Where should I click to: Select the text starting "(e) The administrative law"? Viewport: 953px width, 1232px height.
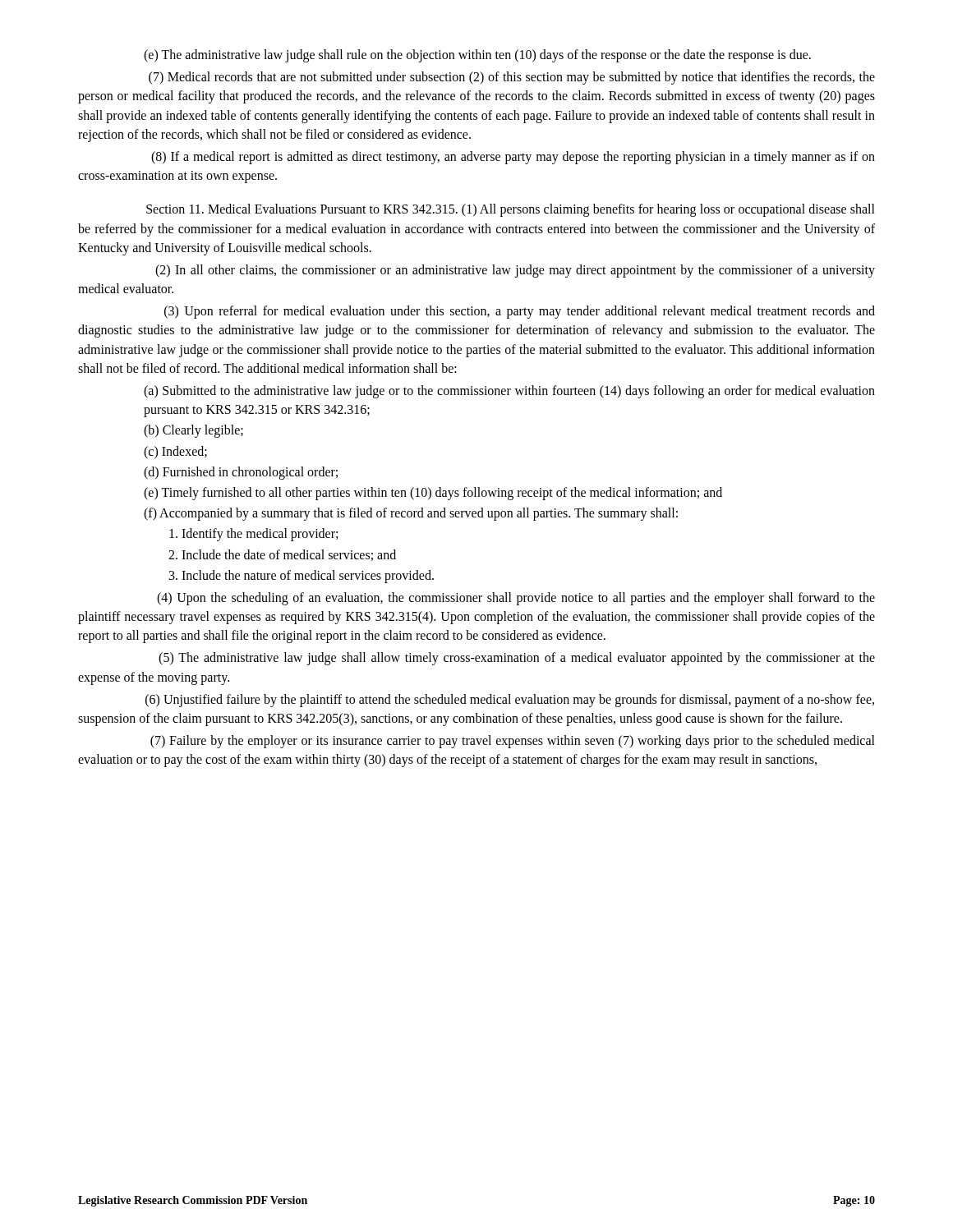click(445, 55)
